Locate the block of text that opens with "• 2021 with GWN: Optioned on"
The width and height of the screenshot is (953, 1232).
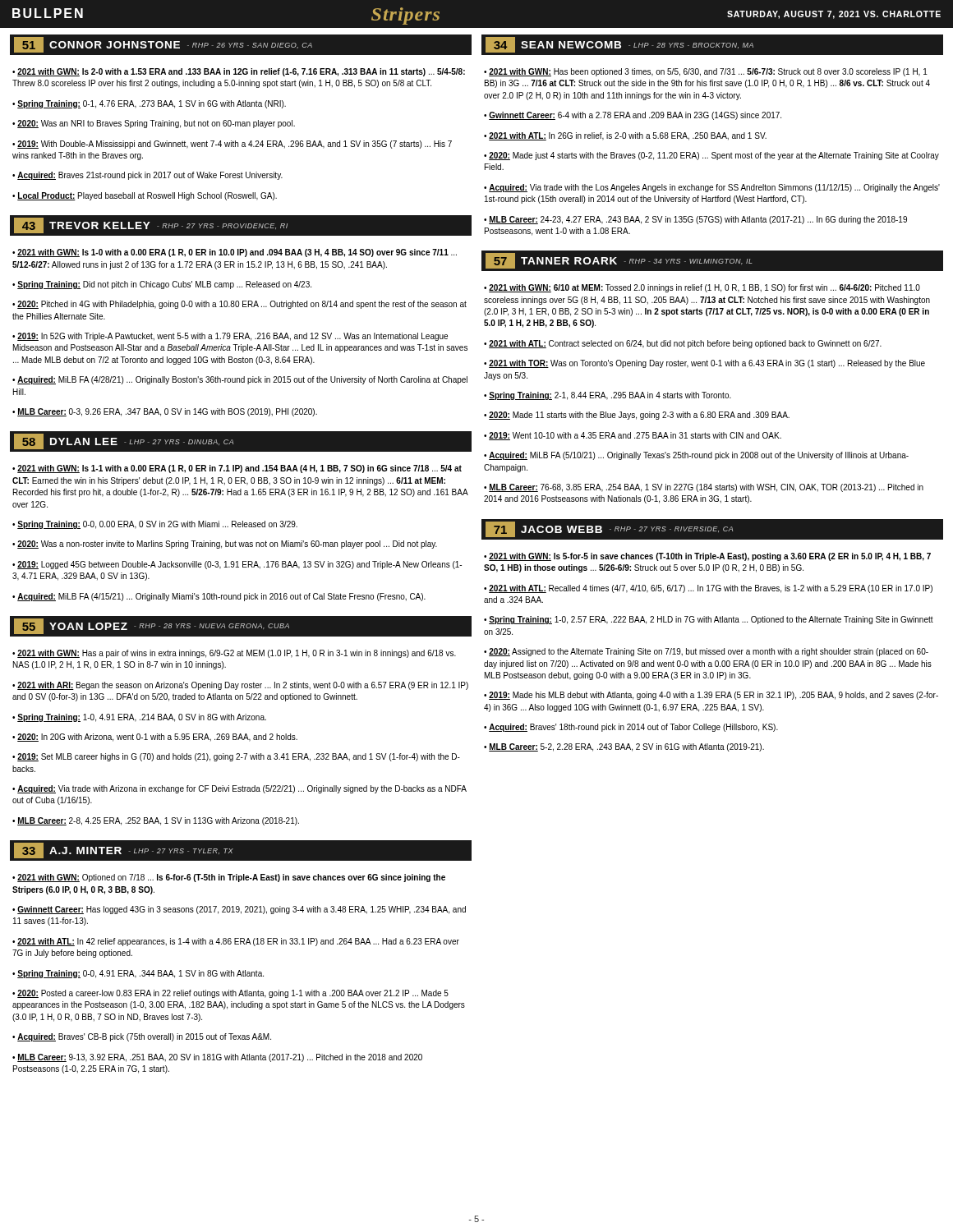(241, 974)
